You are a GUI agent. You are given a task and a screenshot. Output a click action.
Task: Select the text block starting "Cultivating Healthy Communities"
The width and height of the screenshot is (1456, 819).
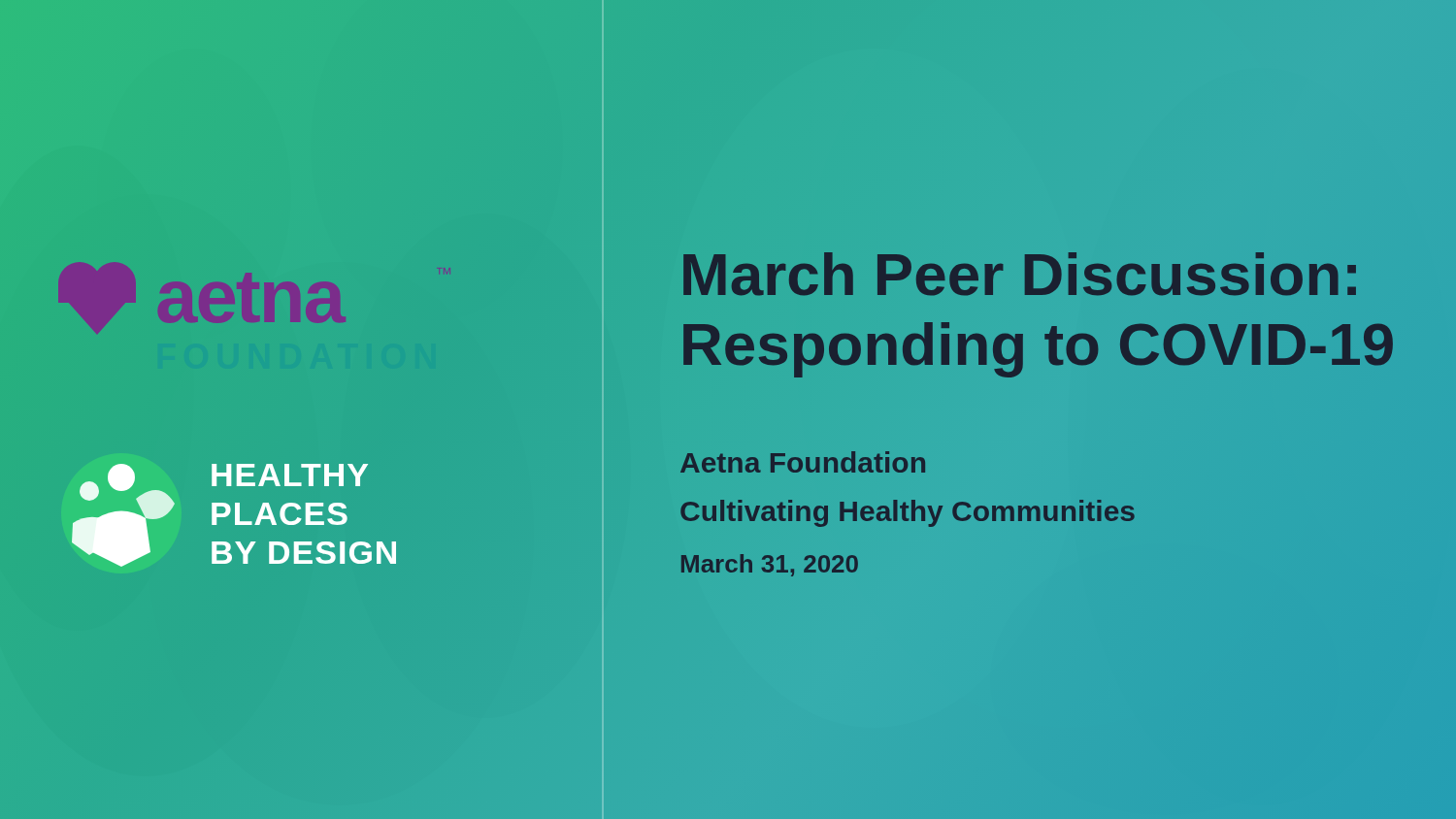[x=908, y=511]
